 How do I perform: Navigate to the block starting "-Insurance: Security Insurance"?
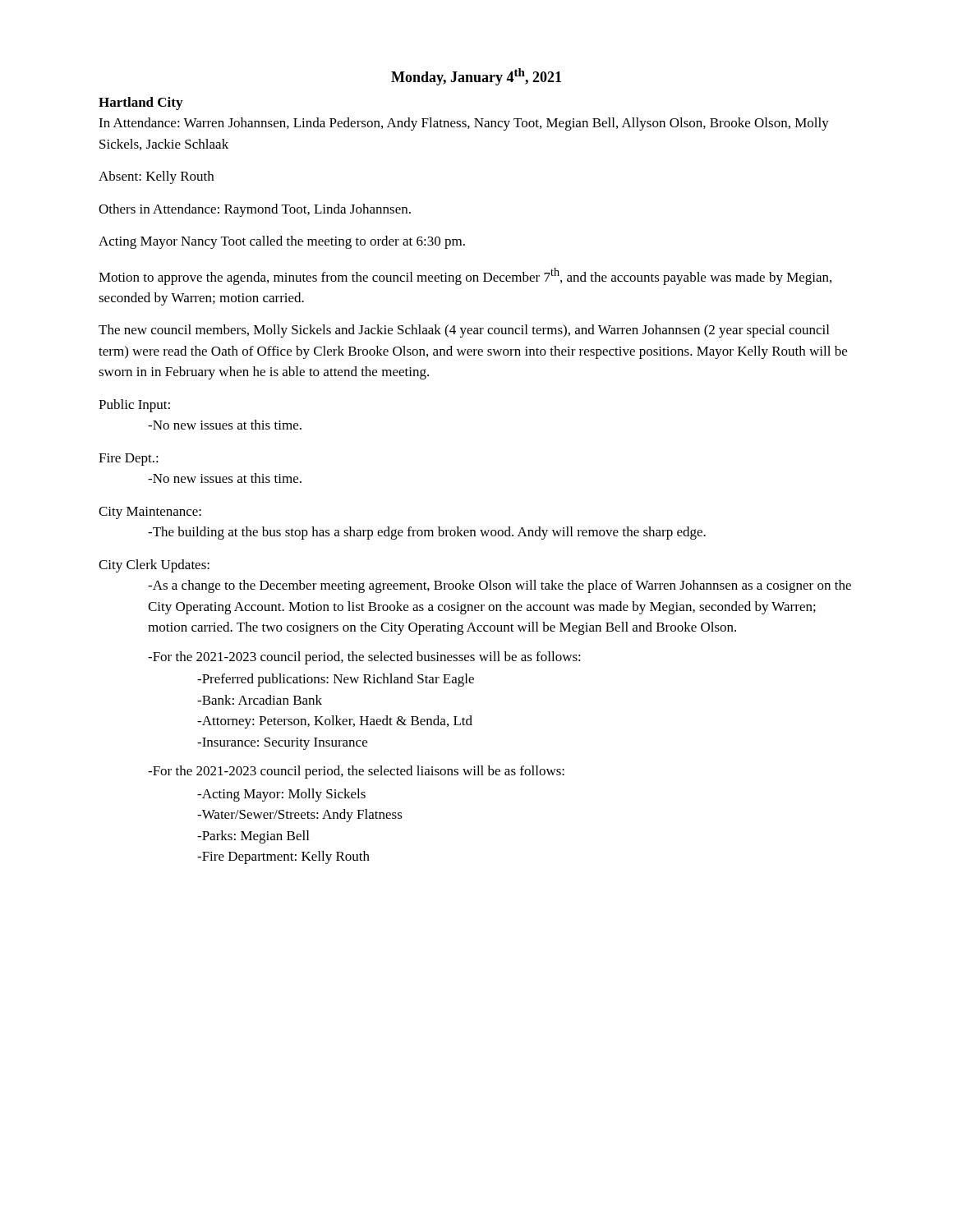[x=282, y=742]
